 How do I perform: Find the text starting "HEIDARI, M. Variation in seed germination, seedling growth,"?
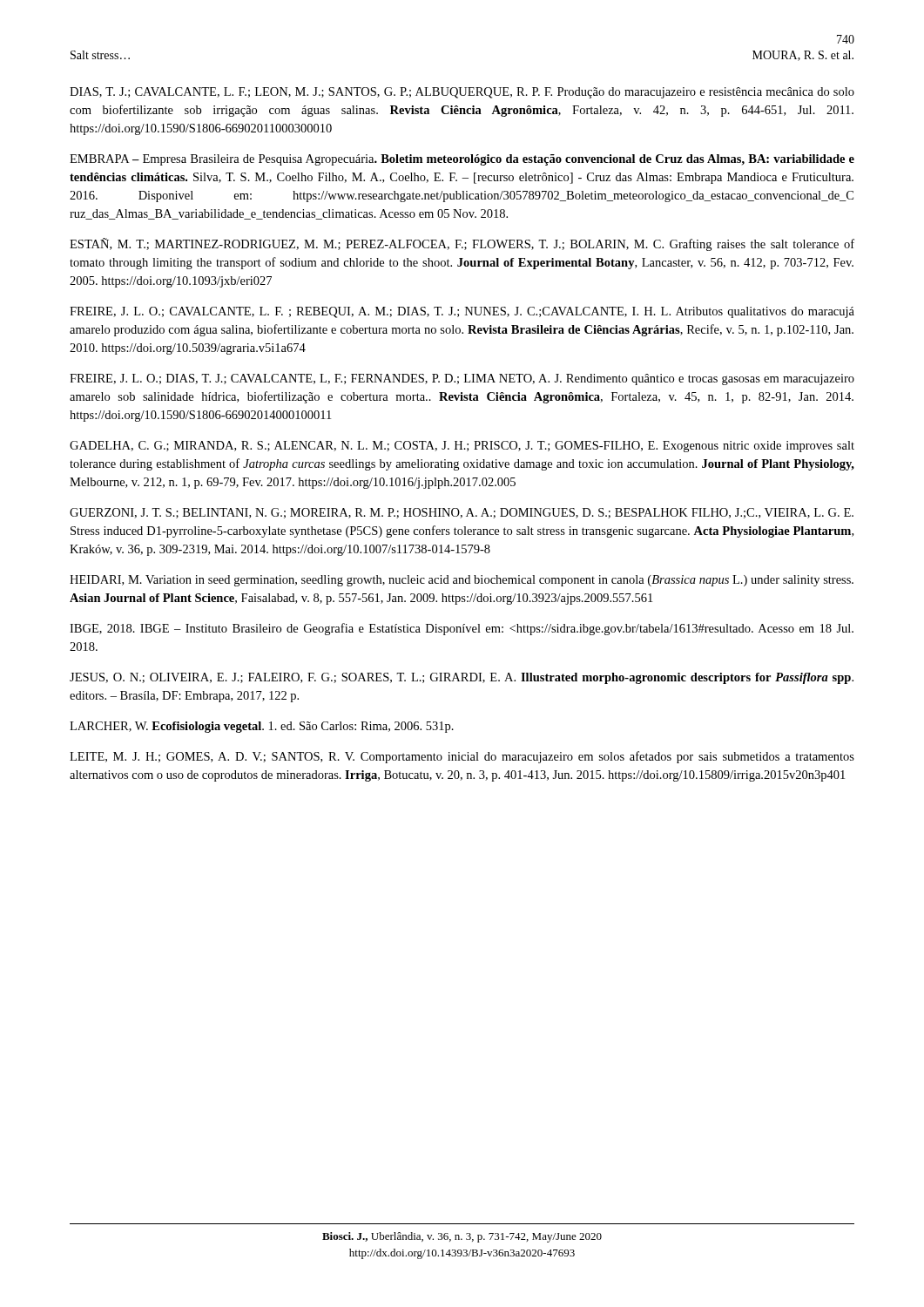coord(462,589)
